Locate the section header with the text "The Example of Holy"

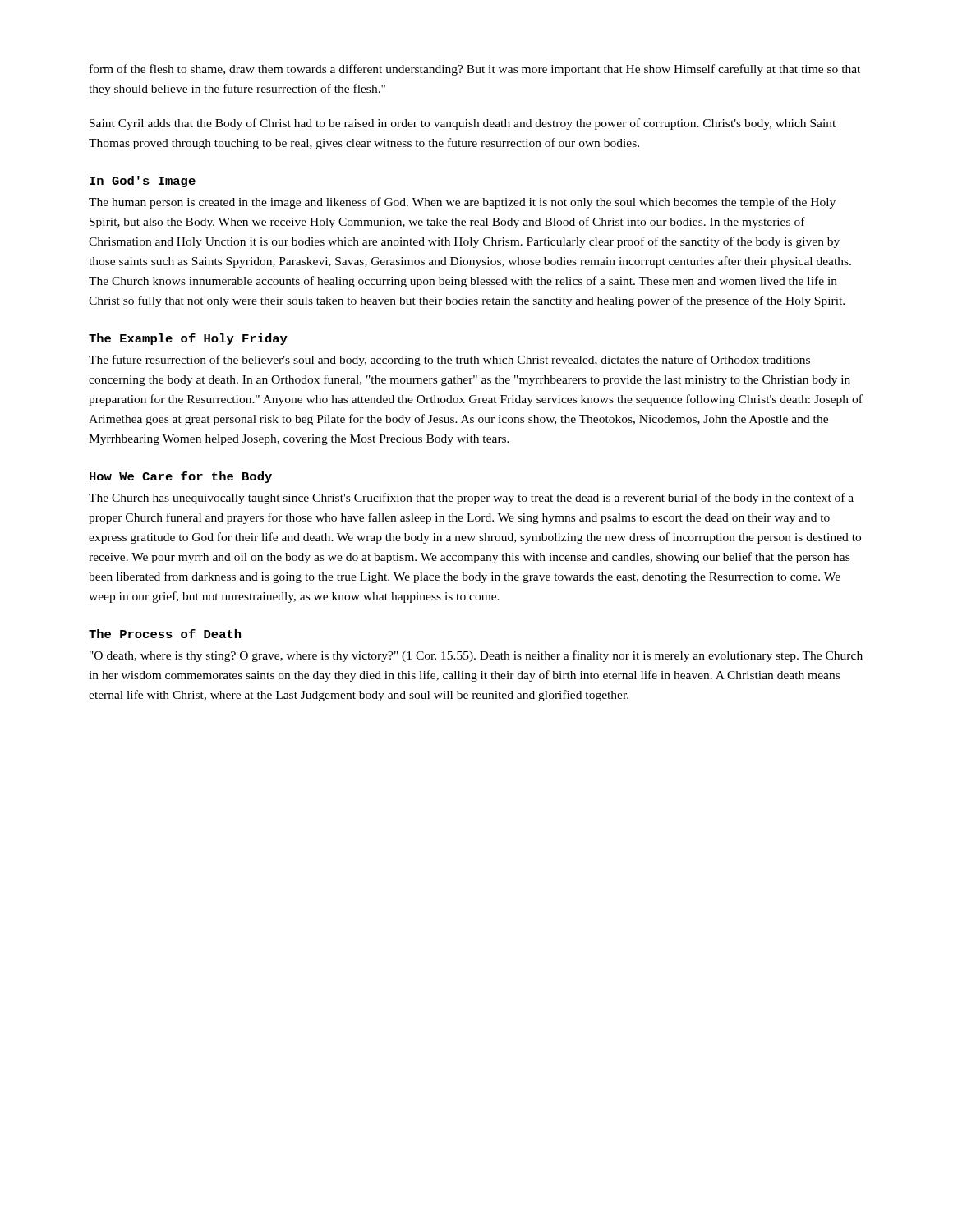[188, 339]
